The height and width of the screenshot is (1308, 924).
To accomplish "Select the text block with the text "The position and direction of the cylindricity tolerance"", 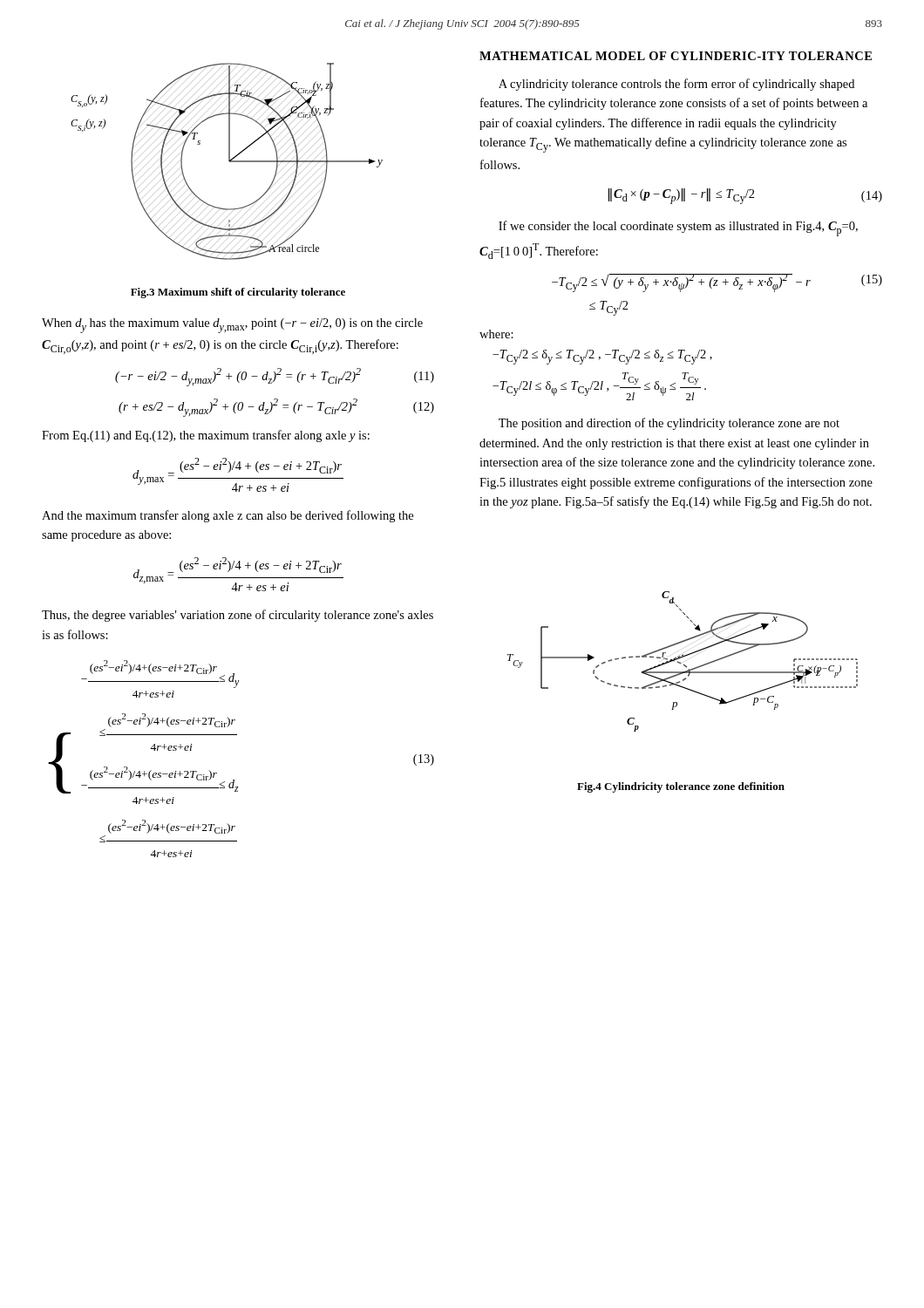I will pyautogui.click(x=677, y=462).
